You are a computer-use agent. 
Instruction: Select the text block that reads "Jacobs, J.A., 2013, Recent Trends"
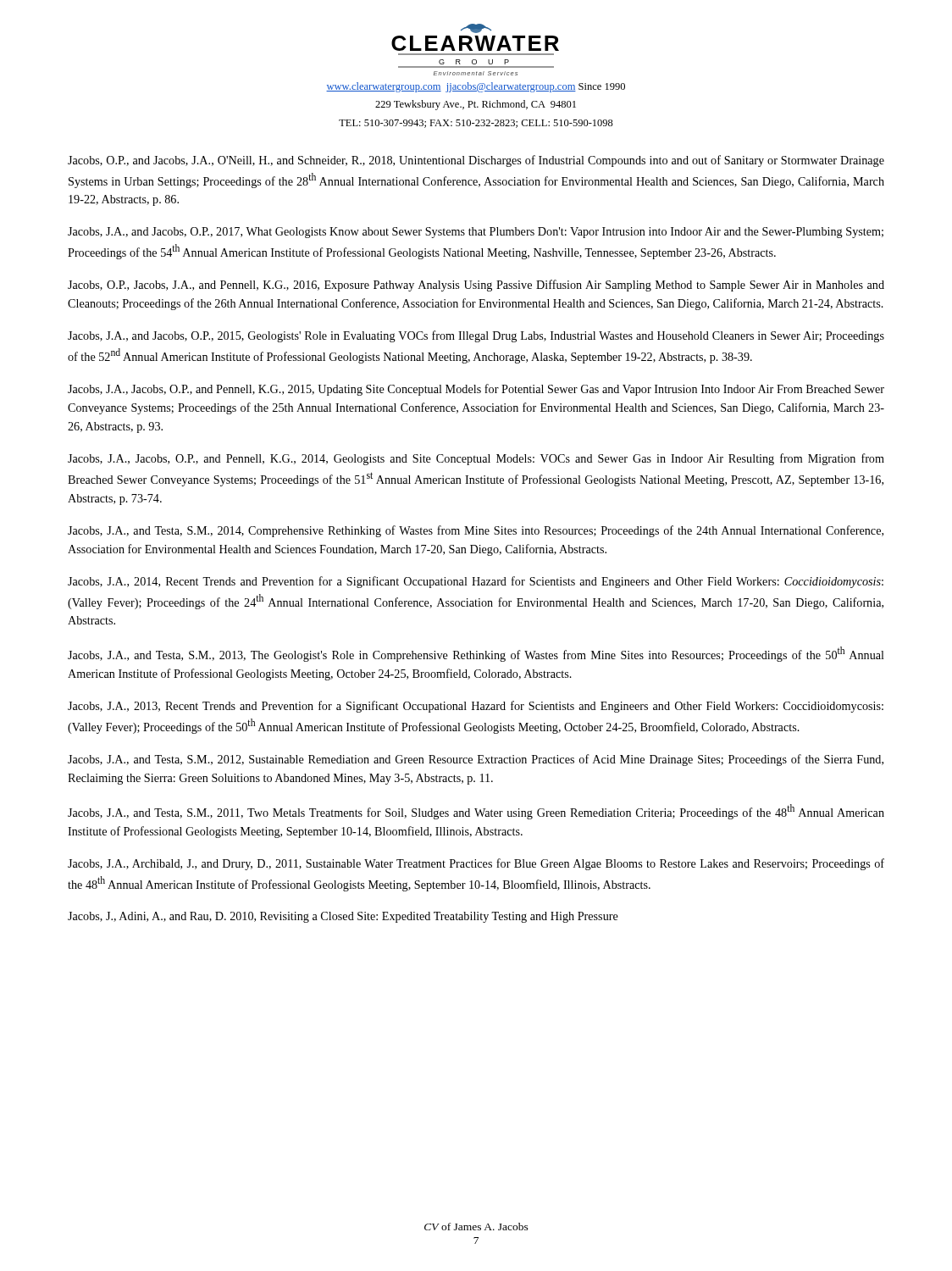476,716
